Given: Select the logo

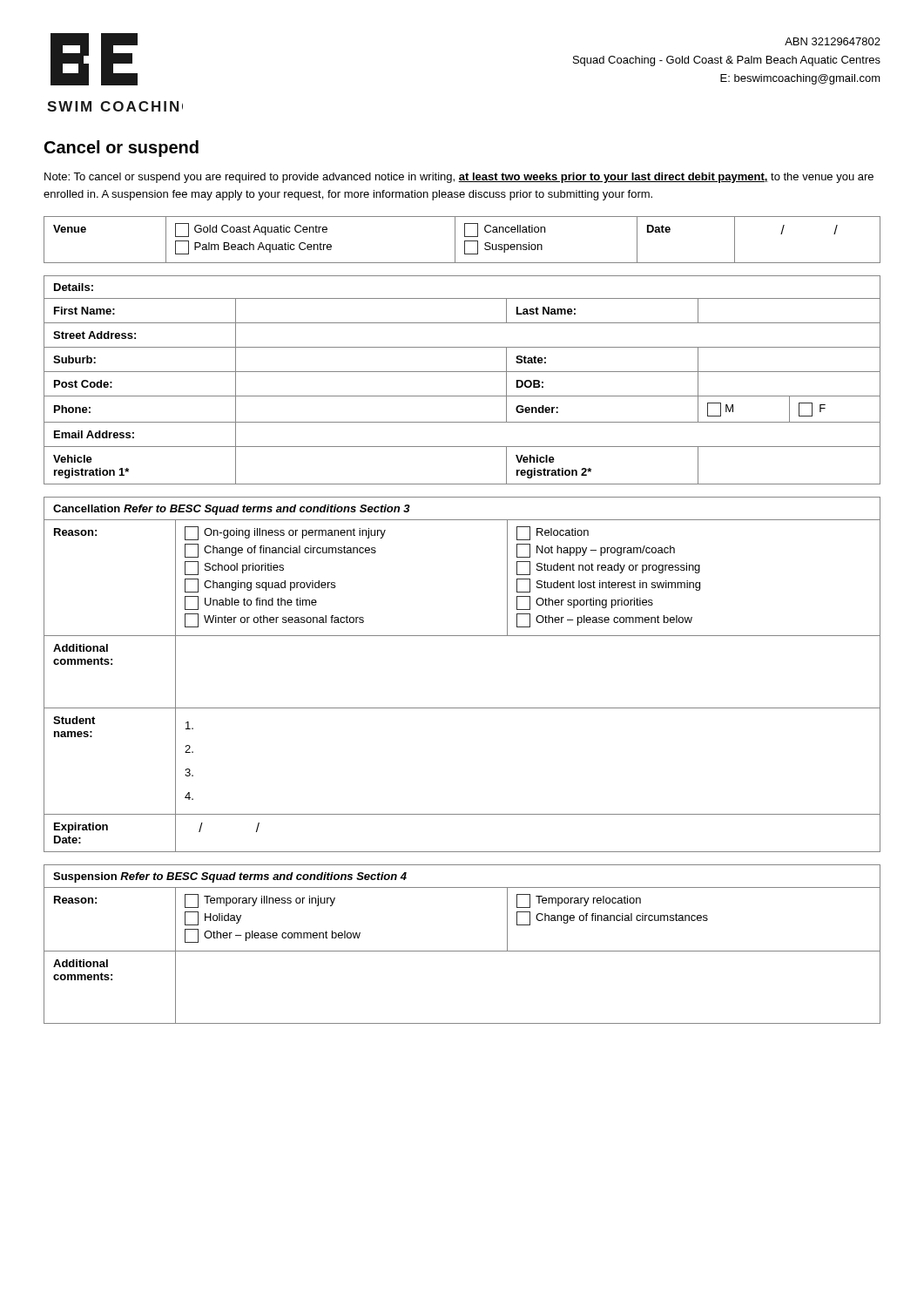Looking at the screenshot, I should click(118, 74).
